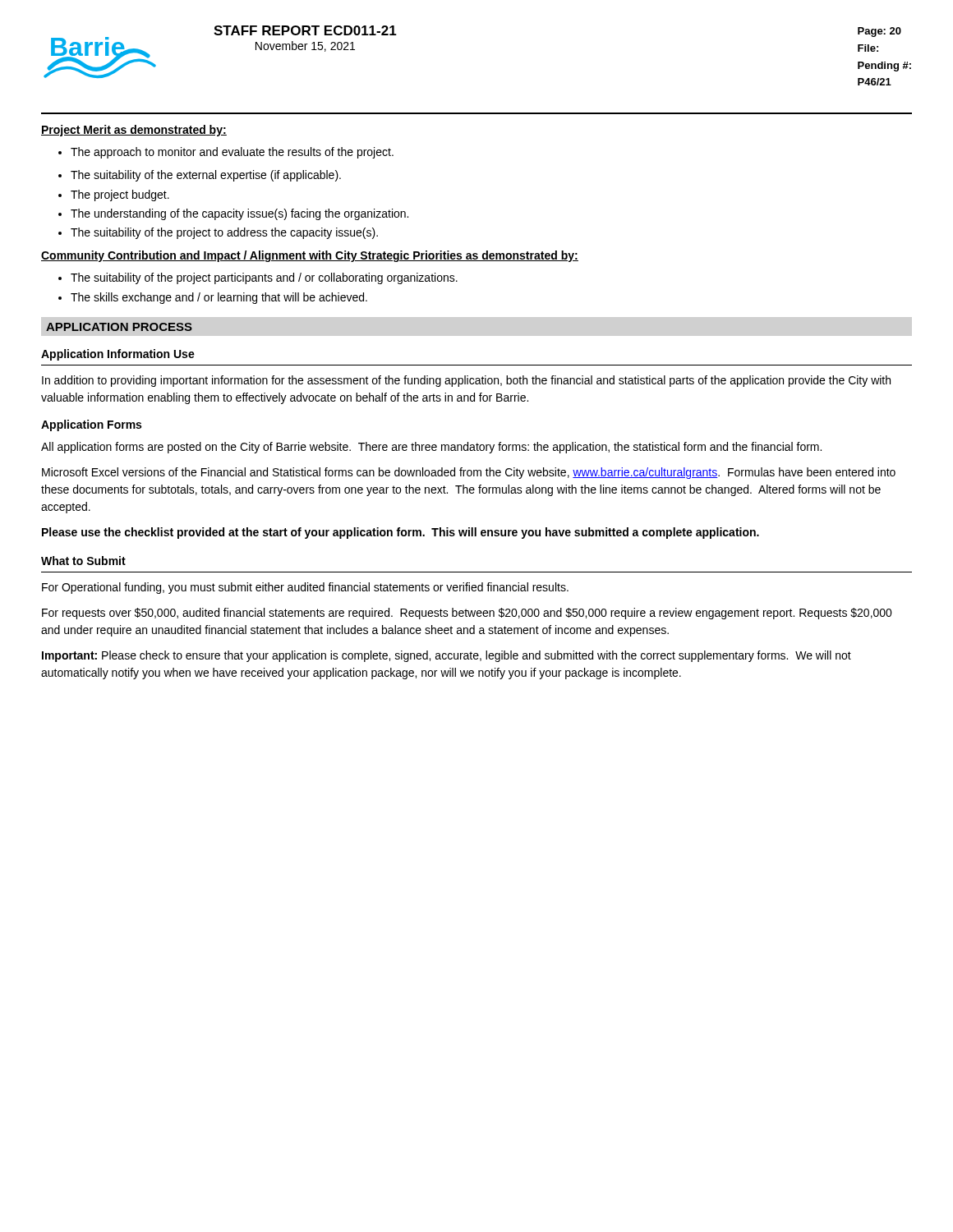Find the section header containing "APPLICATION PROCESS"
Viewport: 953px width, 1232px height.
(119, 327)
